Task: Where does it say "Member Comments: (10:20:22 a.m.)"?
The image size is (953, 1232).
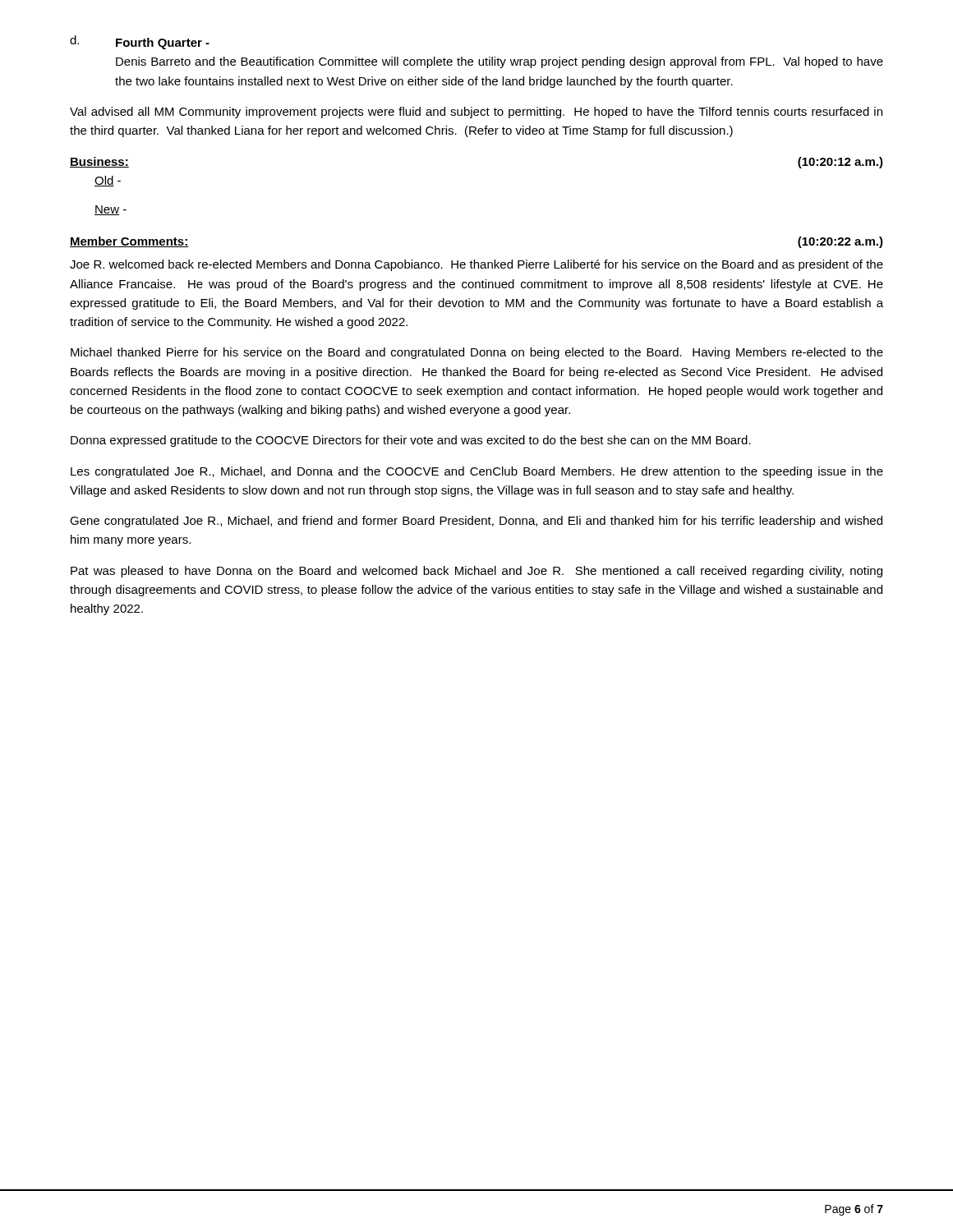Action: pos(130,242)
